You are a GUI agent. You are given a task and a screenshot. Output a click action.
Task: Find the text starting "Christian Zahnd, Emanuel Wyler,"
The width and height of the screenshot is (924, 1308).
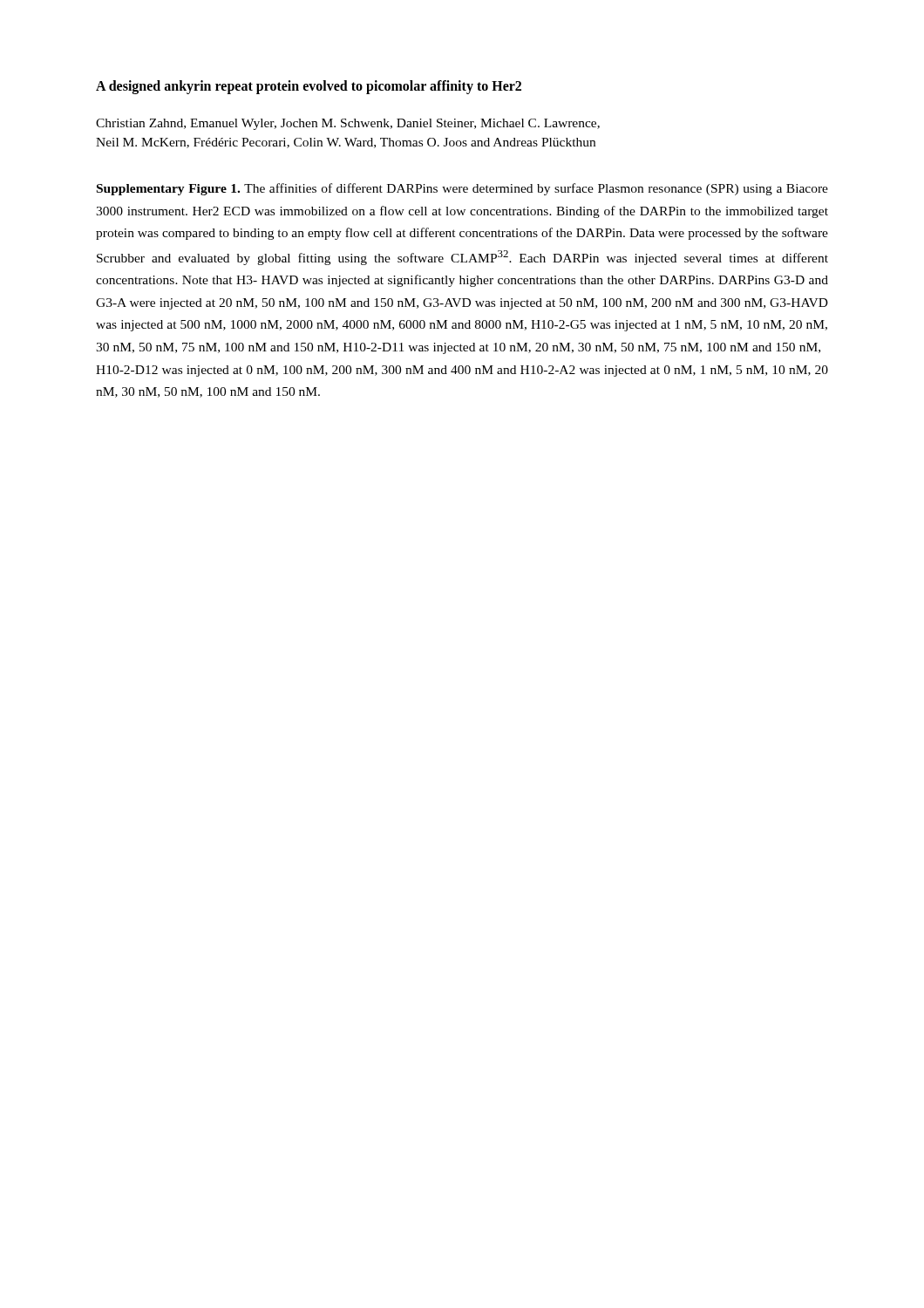348,132
